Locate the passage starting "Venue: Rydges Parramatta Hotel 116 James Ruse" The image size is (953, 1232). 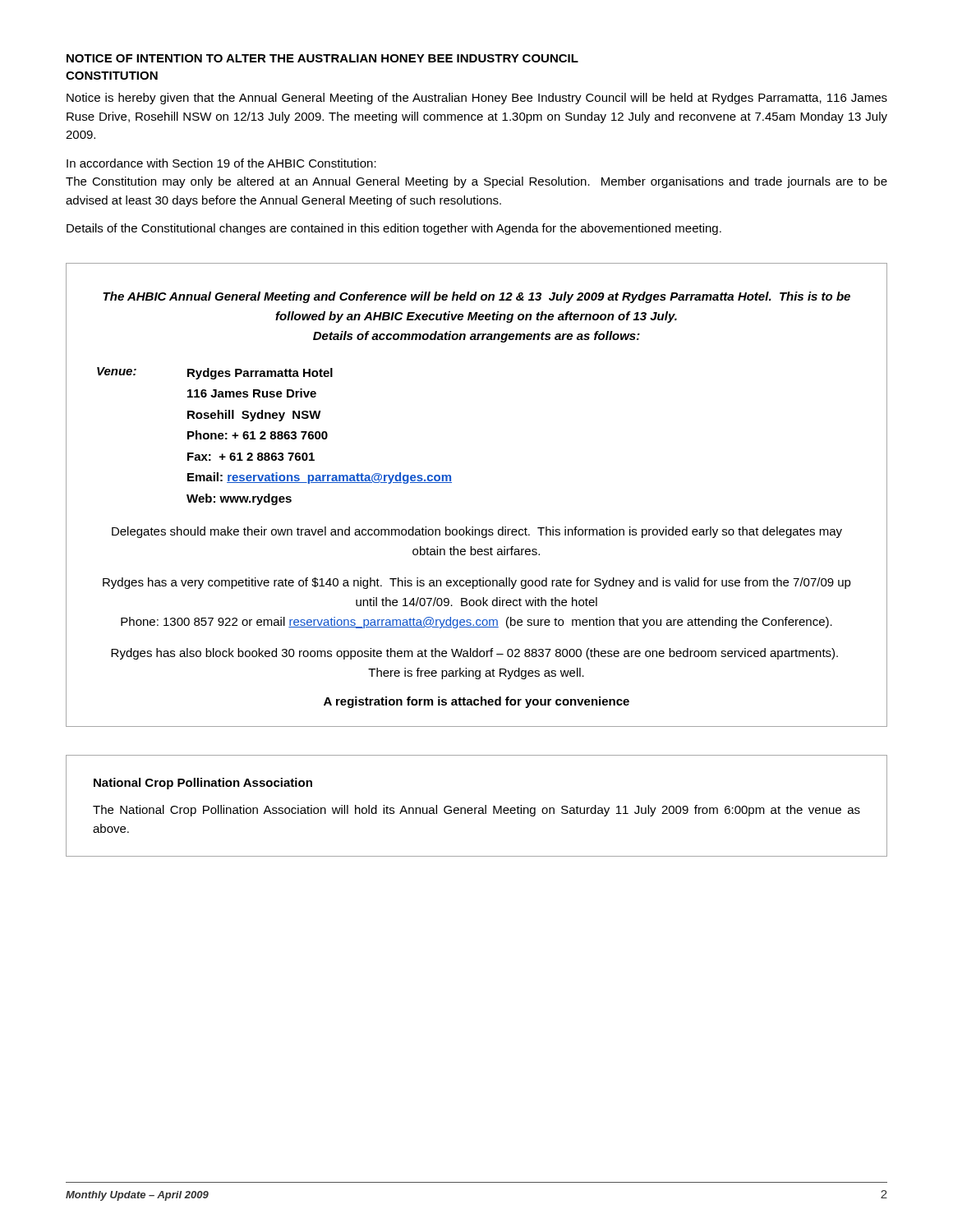(274, 435)
